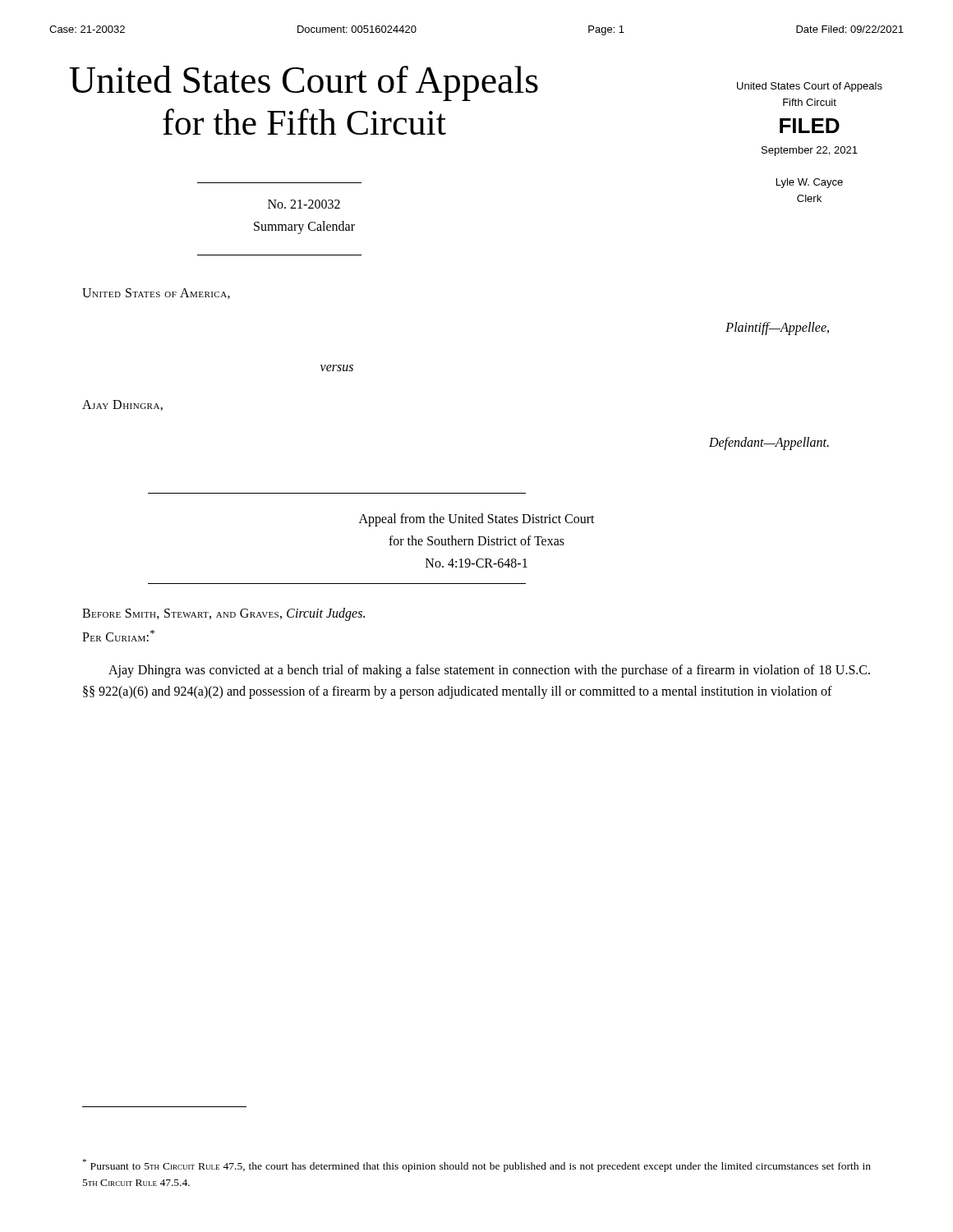This screenshot has width=953, height=1232.
Task: Click the passage that begins "Before Smith, Stewart, and Graves, Circuit Judges."
Action: click(224, 625)
